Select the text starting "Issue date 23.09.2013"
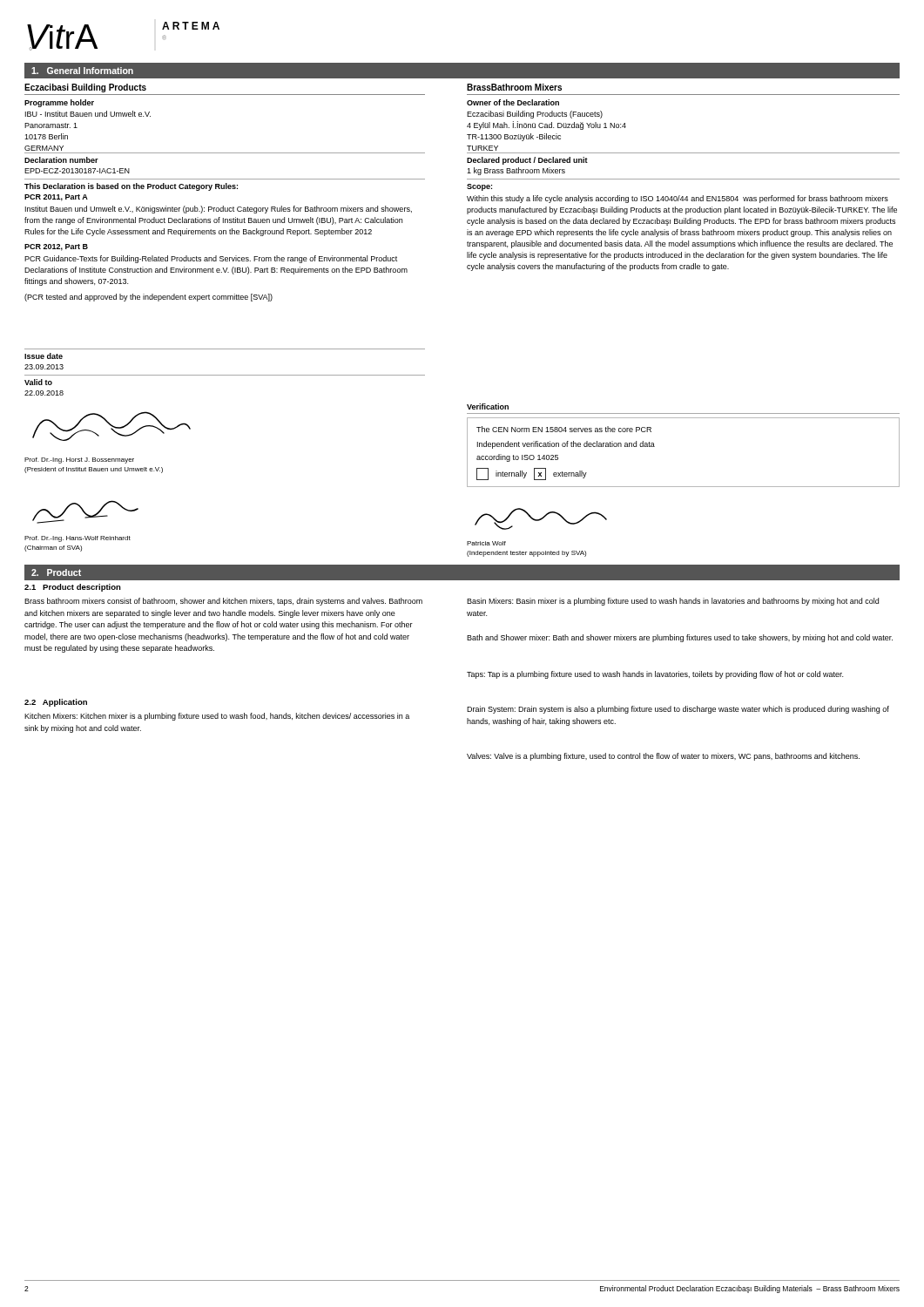924x1307 pixels. 44,356
